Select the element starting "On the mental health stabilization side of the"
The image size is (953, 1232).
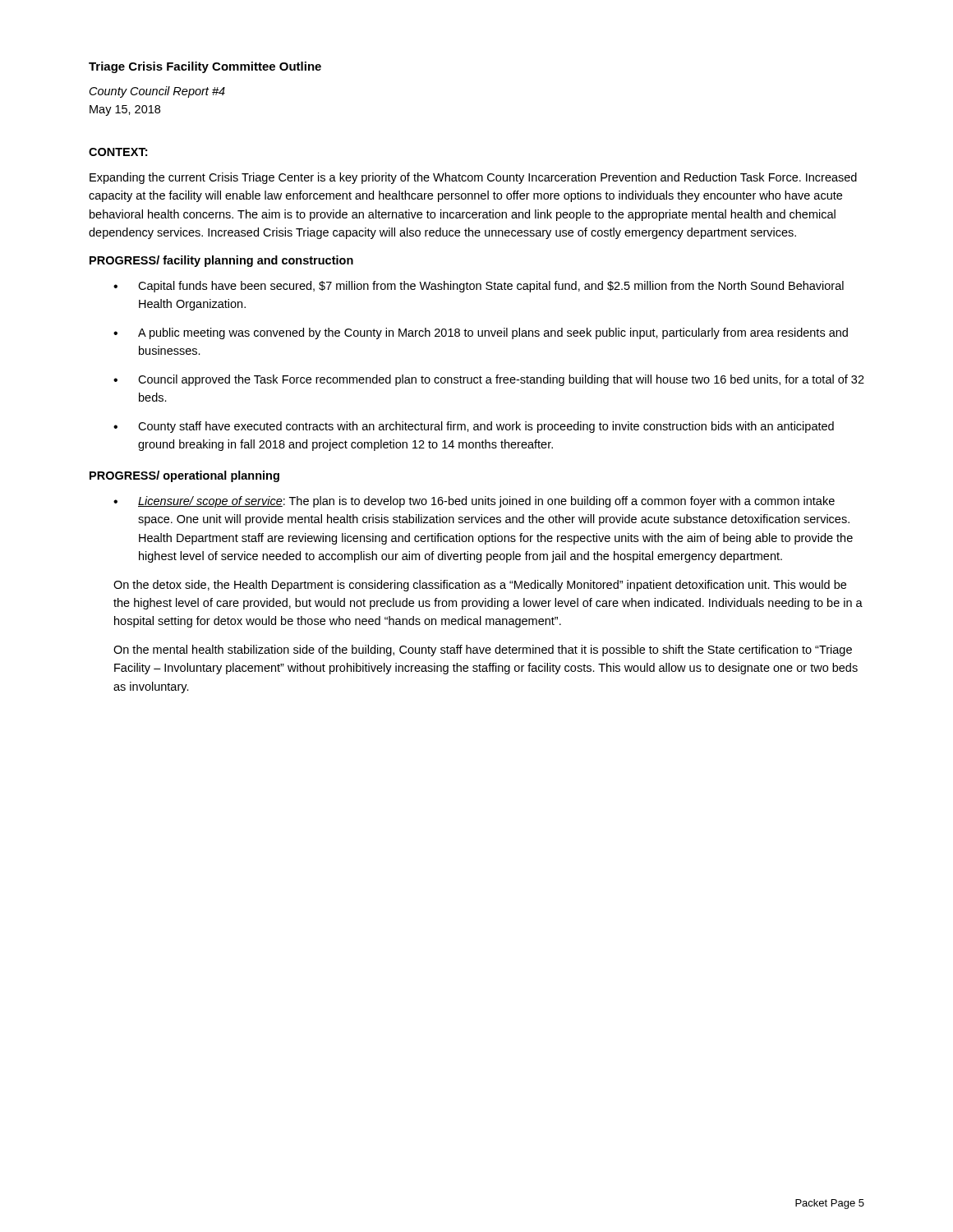coord(486,668)
